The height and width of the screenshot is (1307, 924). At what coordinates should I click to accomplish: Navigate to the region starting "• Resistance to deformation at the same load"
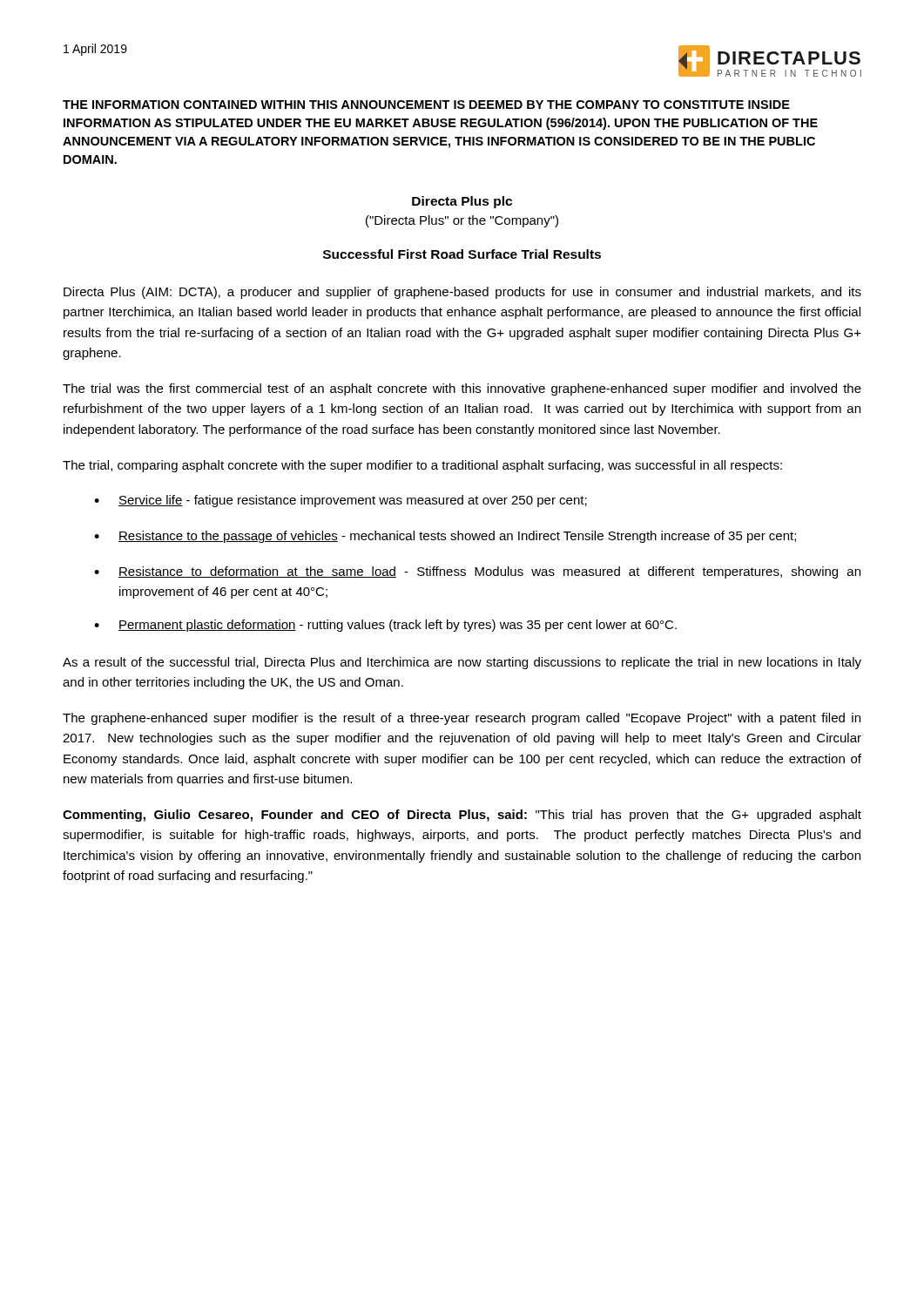(x=478, y=582)
